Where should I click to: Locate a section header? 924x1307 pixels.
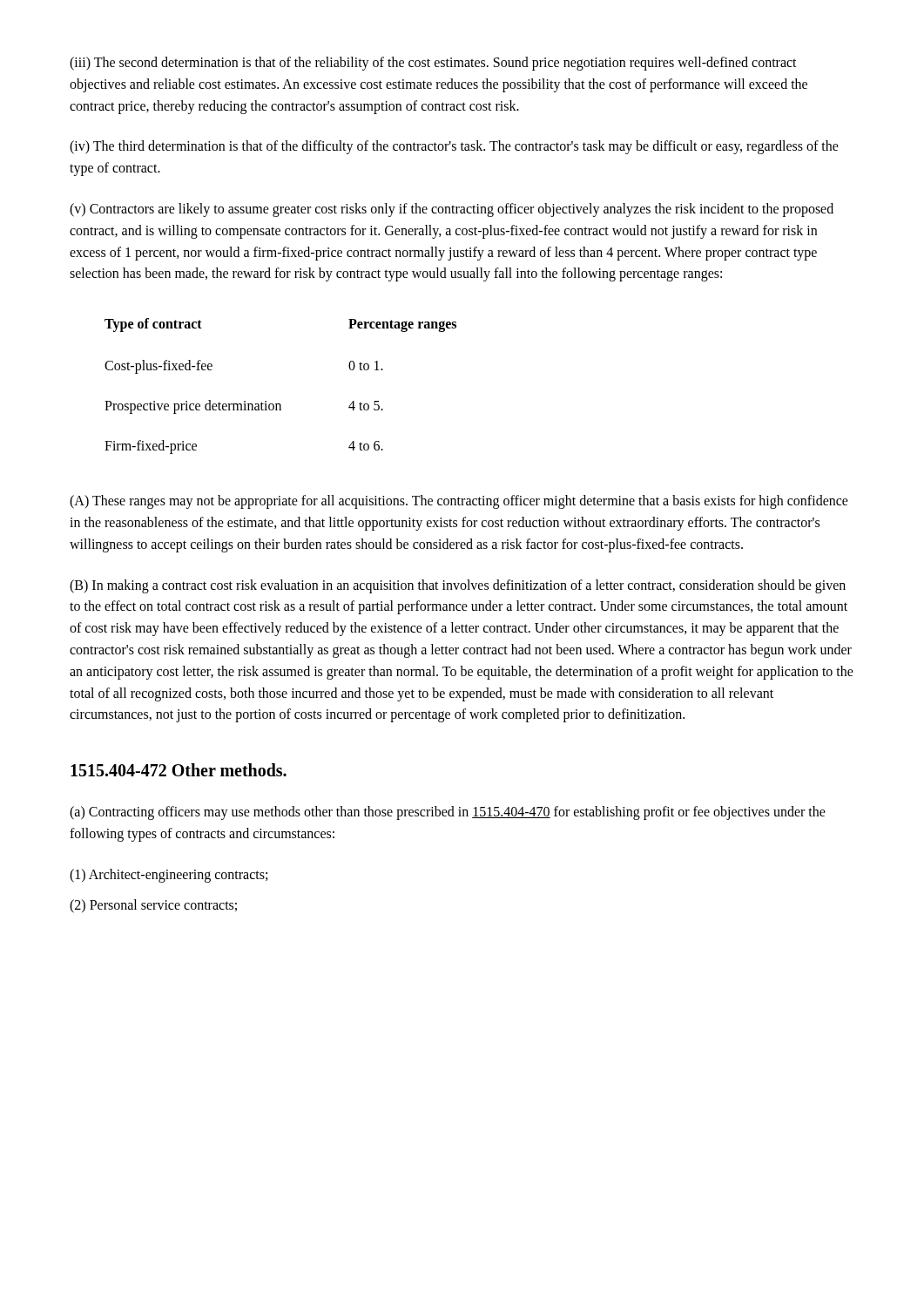pyautogui.click(x=178, y=770)
